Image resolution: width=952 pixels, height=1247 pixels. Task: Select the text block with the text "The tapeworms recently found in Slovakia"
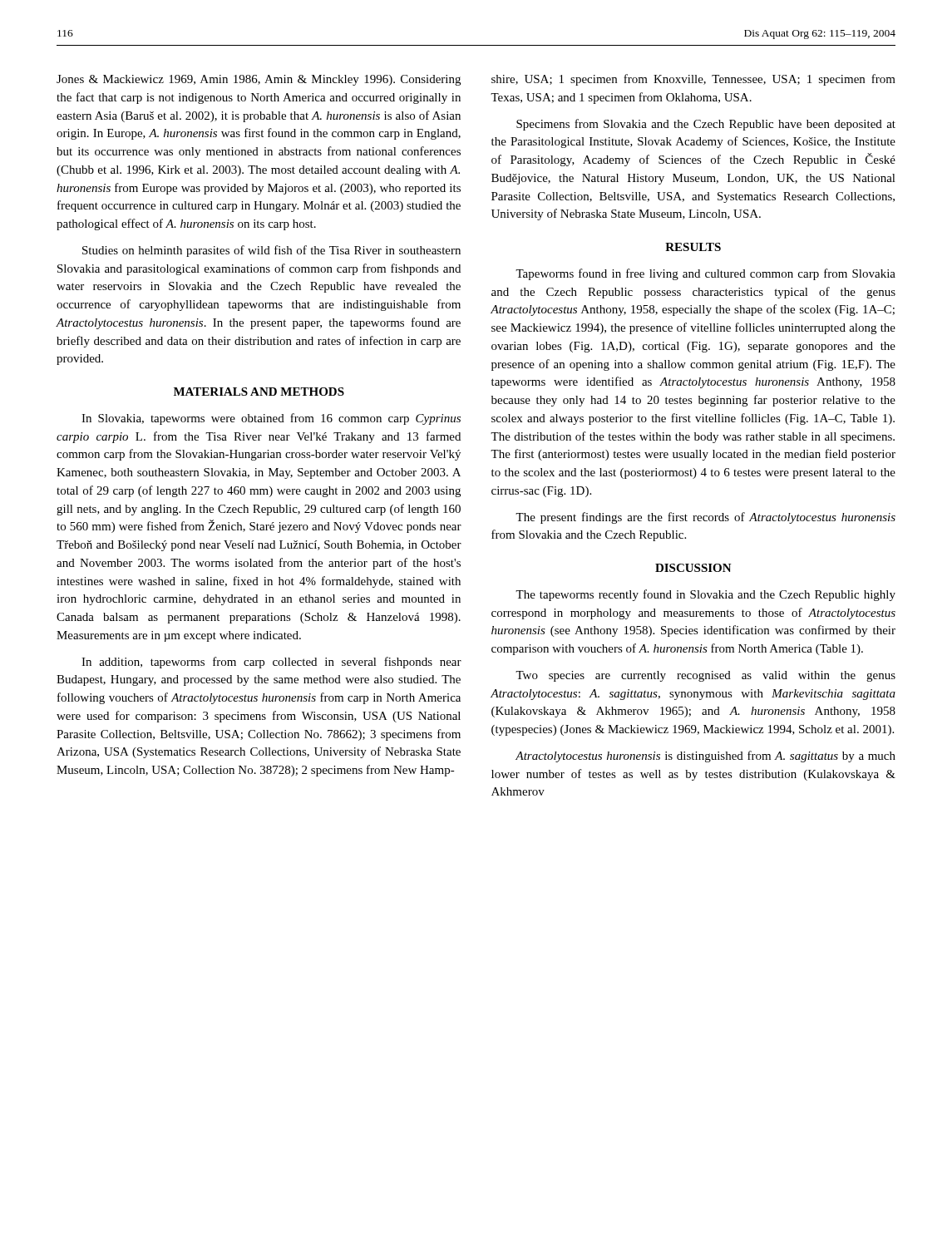(693, 622)
